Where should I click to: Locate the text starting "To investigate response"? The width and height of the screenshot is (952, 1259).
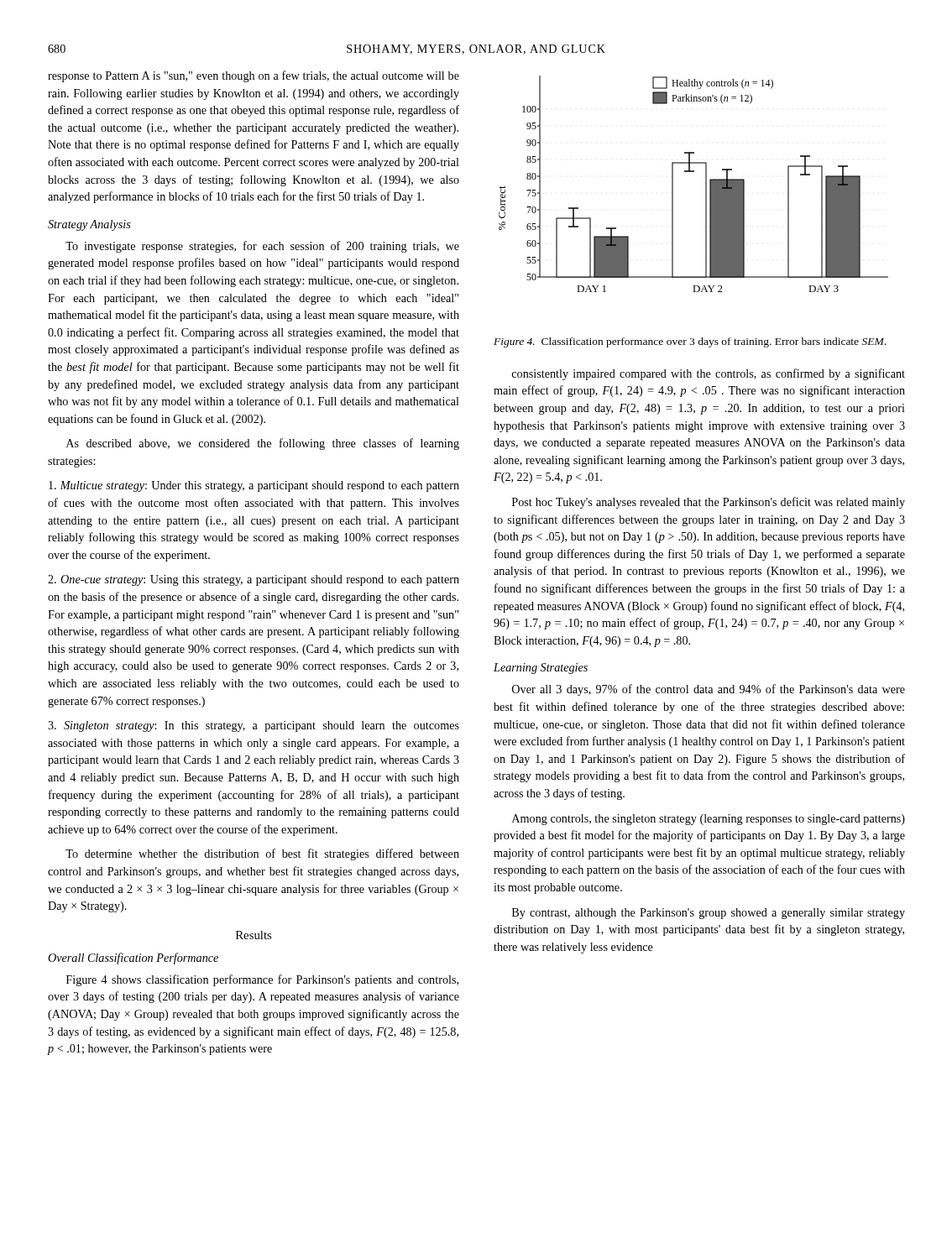click(x=254, y=353)
